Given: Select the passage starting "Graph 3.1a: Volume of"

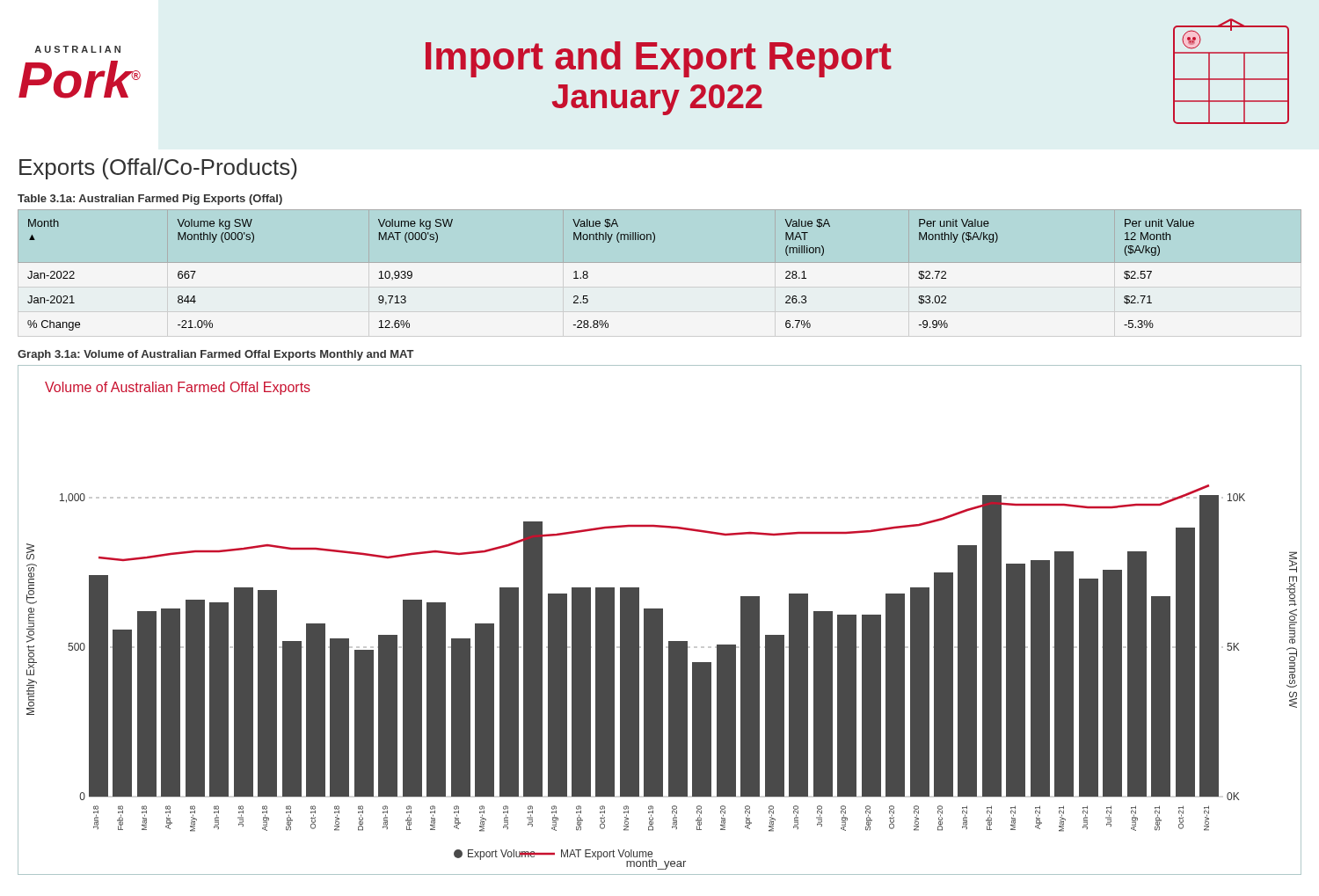Looking at the screenshot, I should [216, 354].
